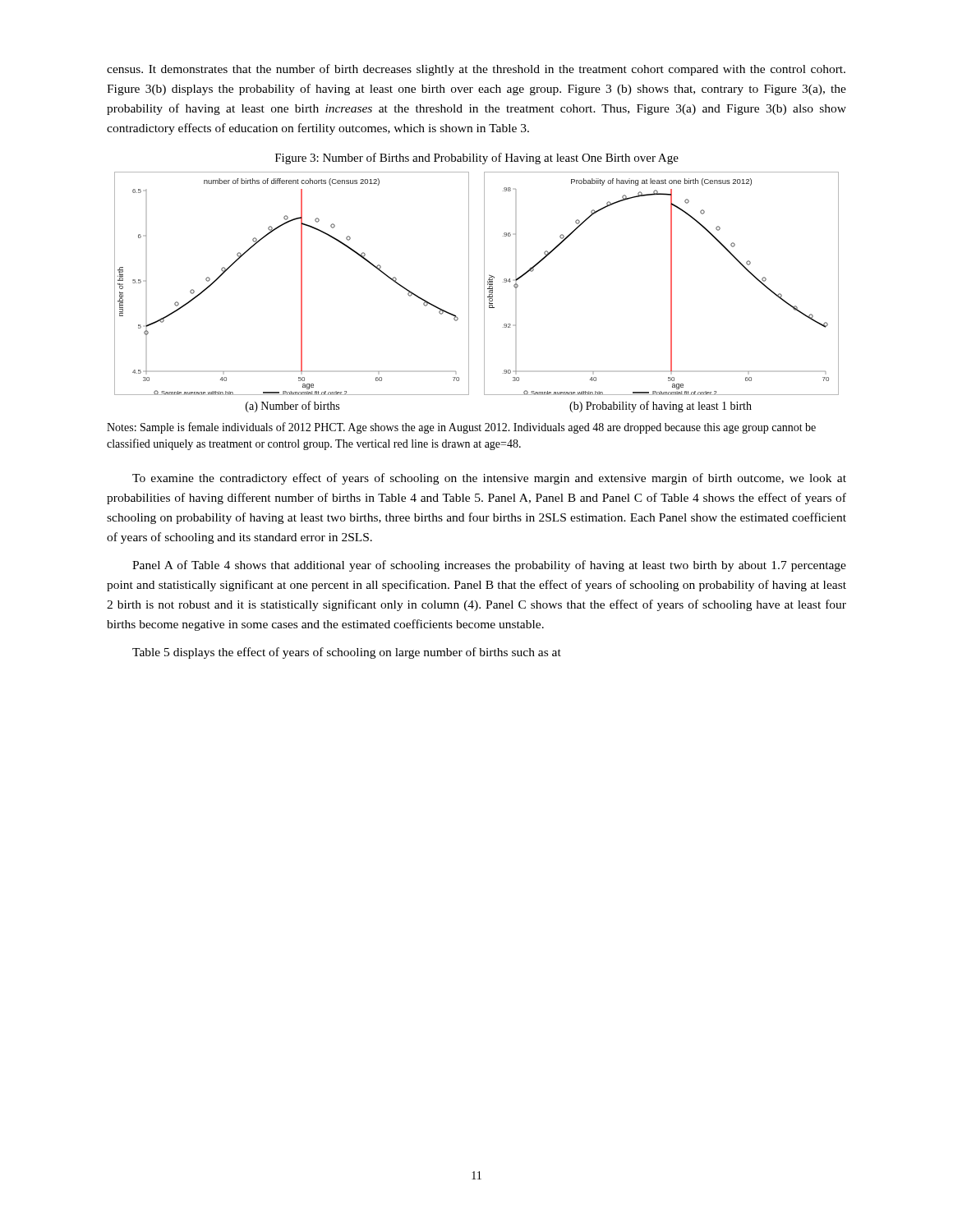Navigate to the text starting "(a) Number of births"
The image size is (953, 1232).
[x=292, y=406]
